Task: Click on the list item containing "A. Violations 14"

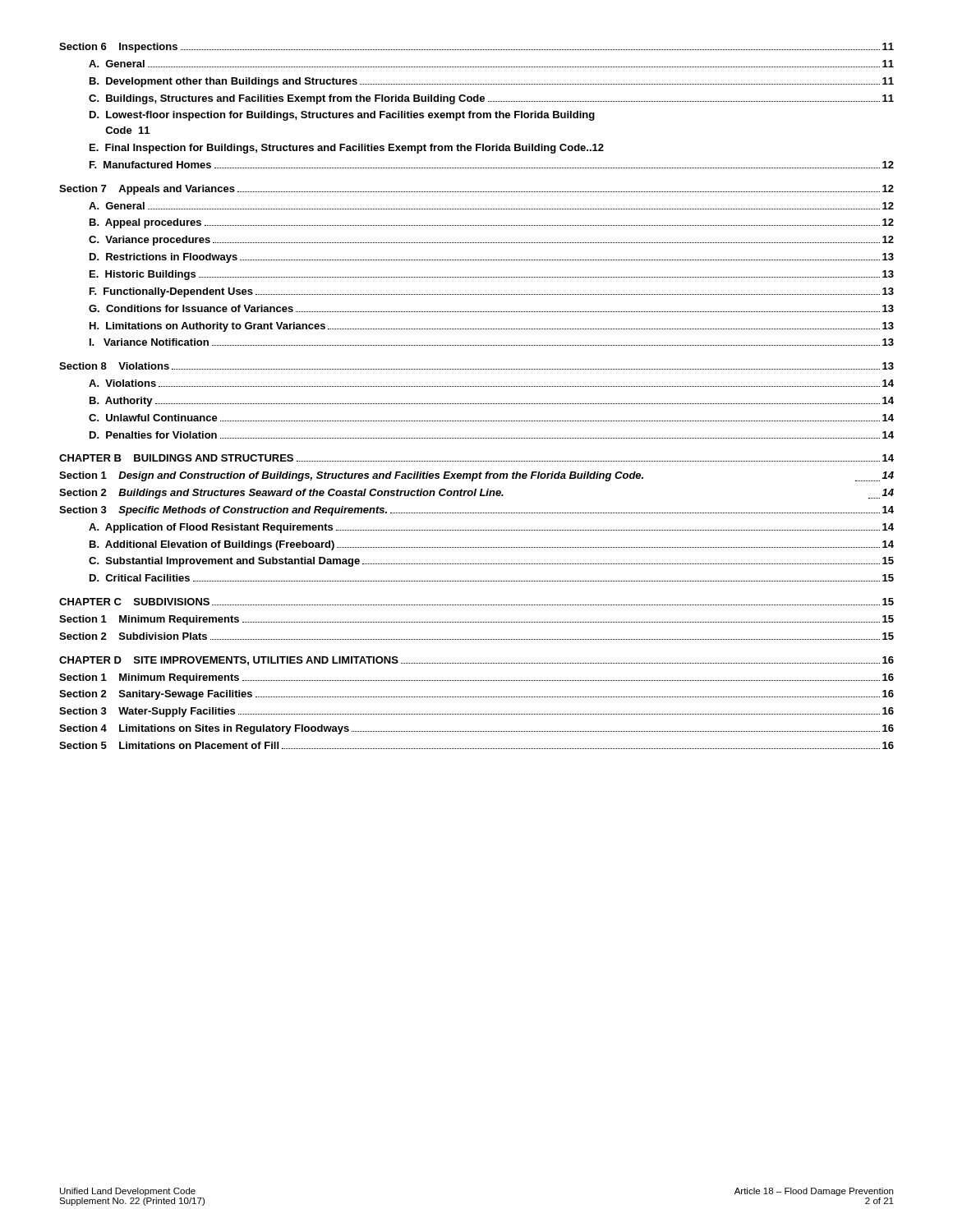Action: pyautogui.click(x=491, y=384)
